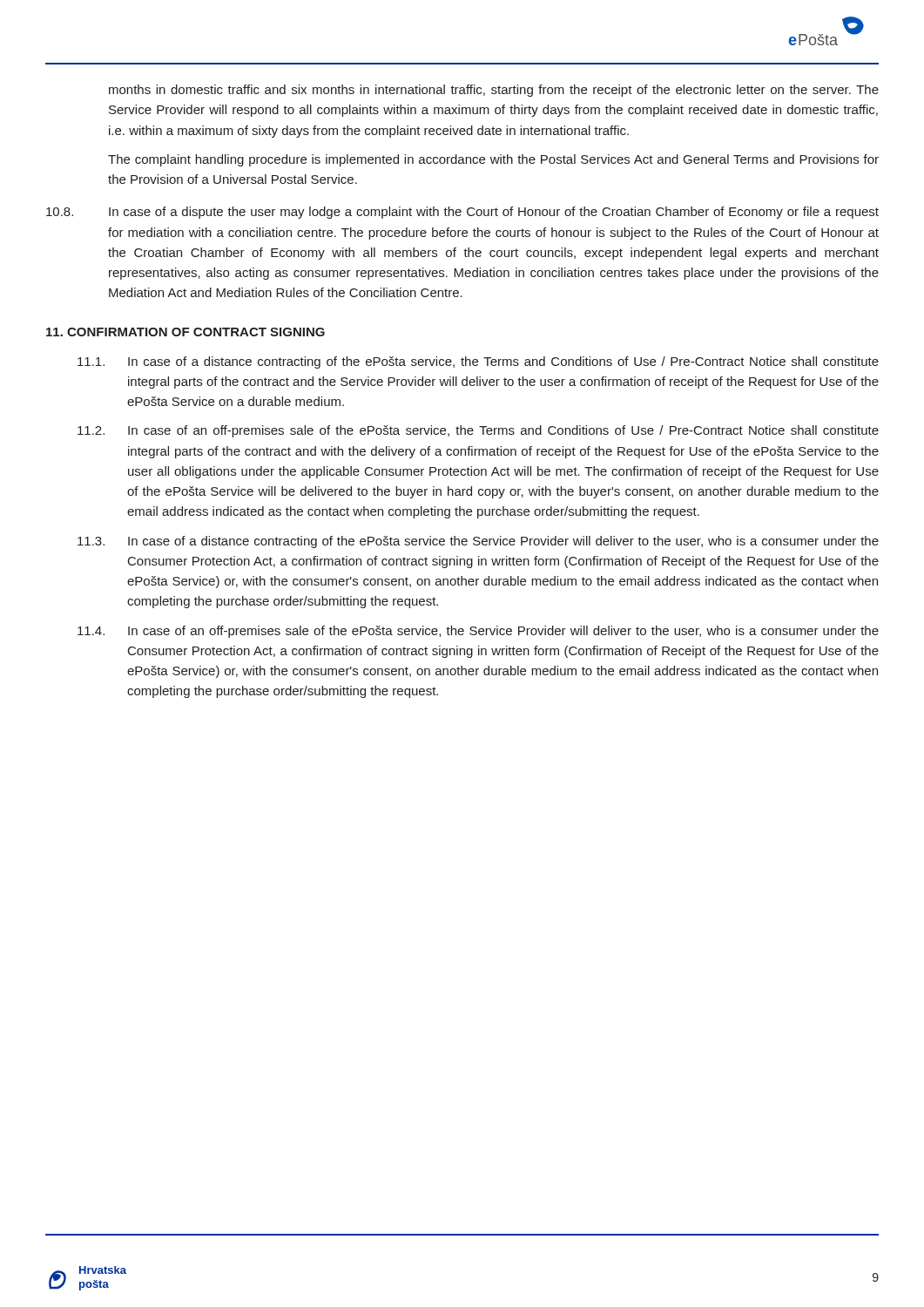924x1307 pixels.
Task: Point to the region starting "11.4. In case of an off-premises"
Action: point(478,660)
